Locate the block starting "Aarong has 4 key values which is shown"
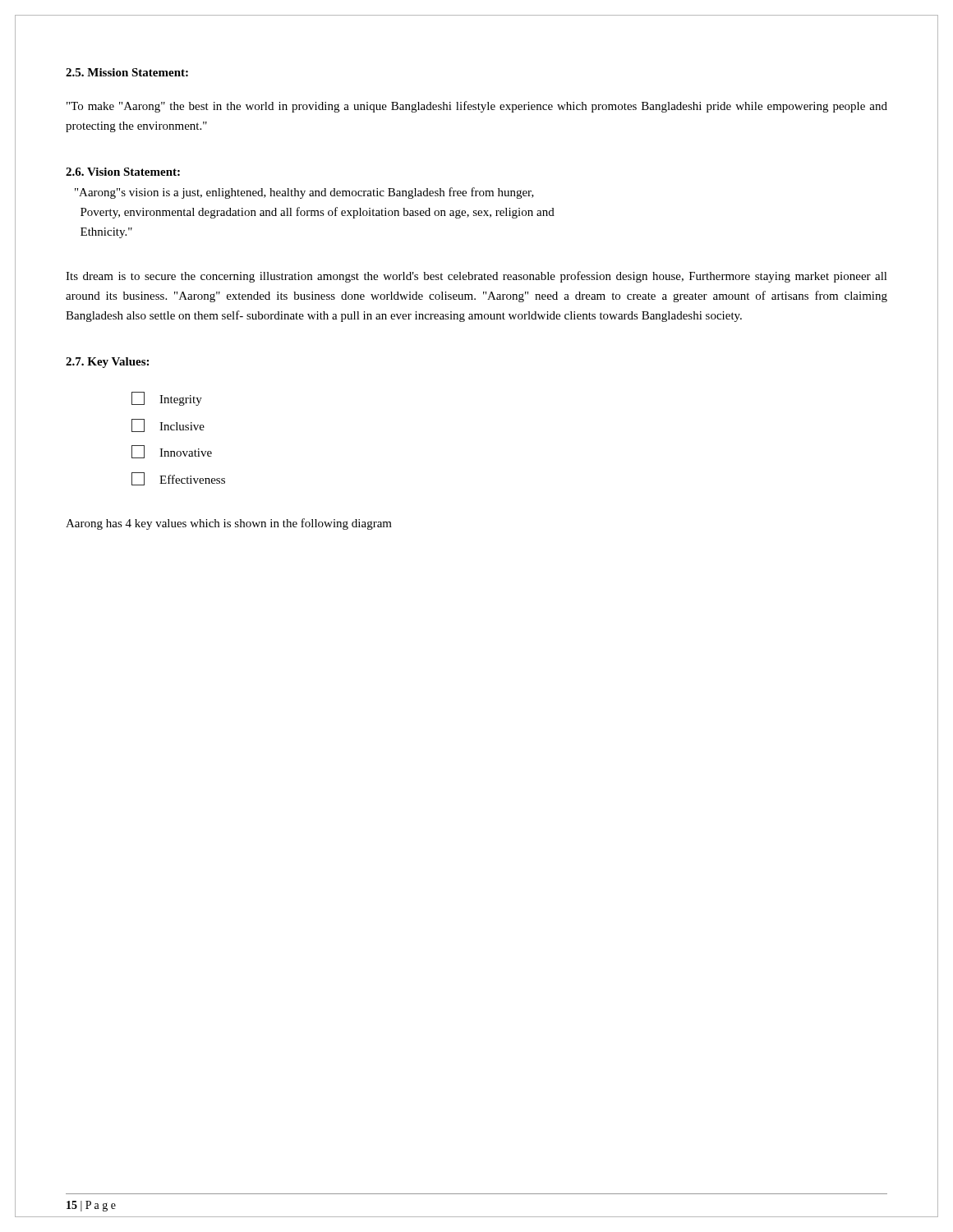Viewport: 953px width, 1232px height. click(x=229, y=523)
